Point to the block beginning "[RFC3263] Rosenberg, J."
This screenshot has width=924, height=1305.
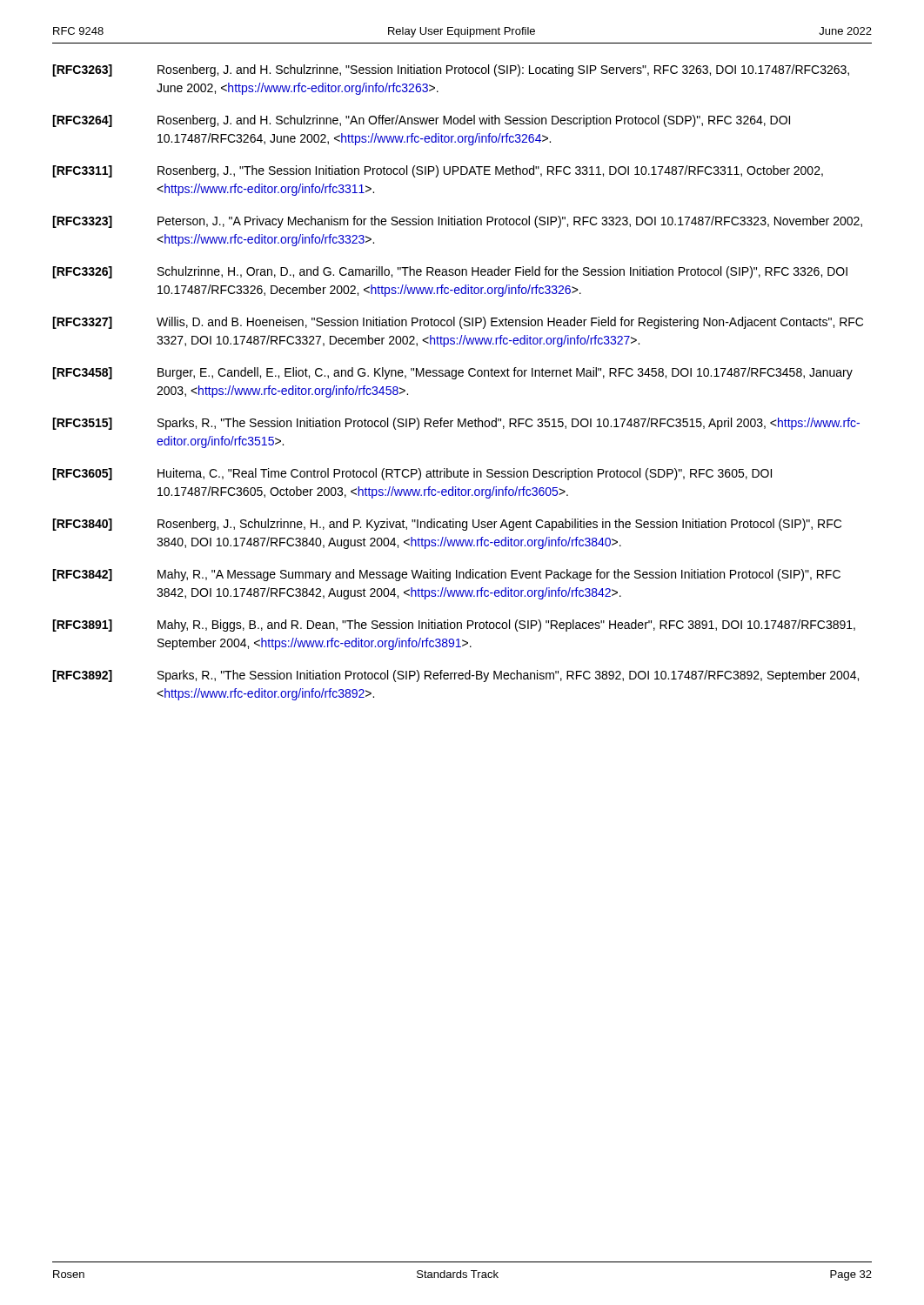tap(462, 79)
